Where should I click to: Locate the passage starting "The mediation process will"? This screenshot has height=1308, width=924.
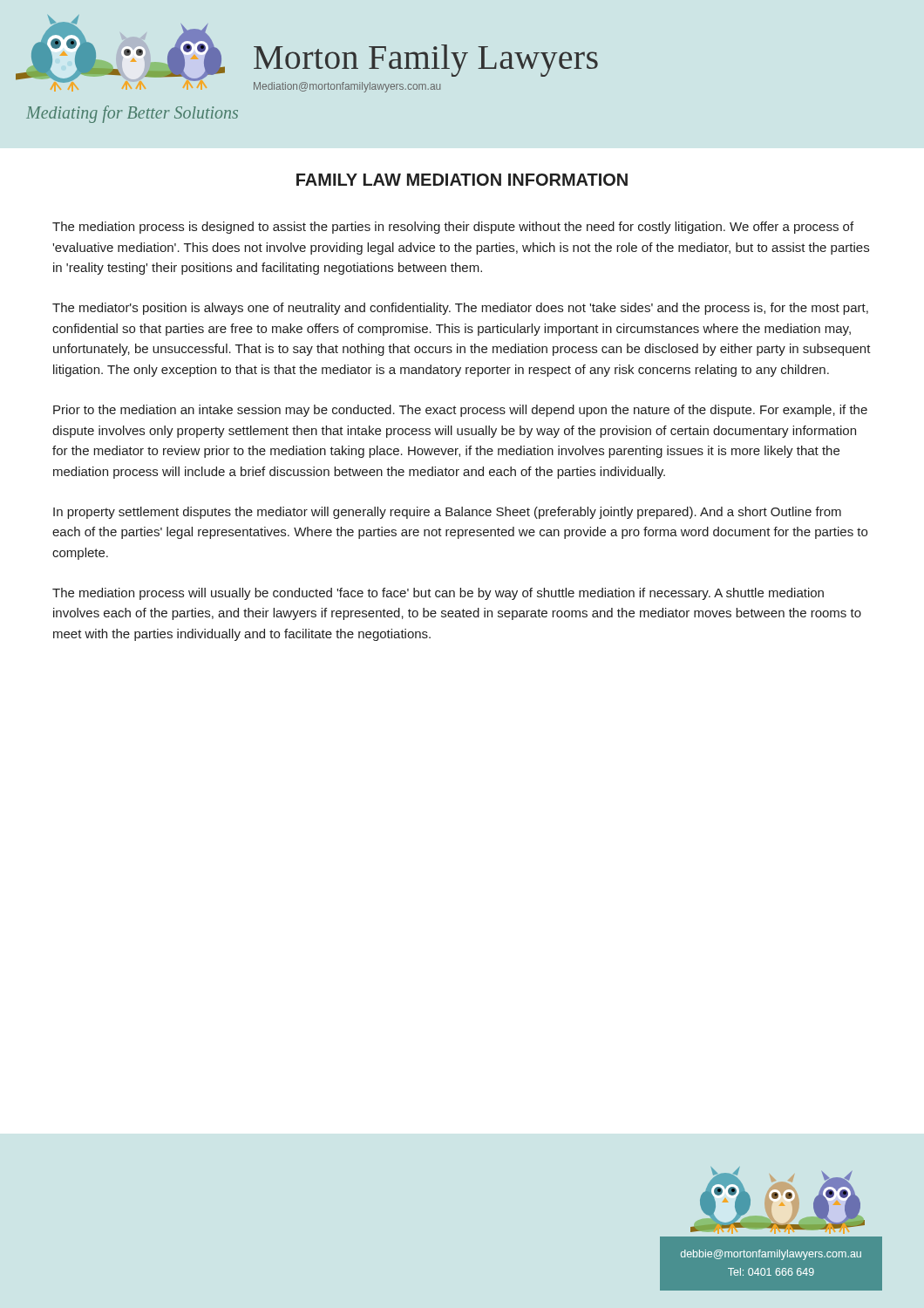pos(457,613)
